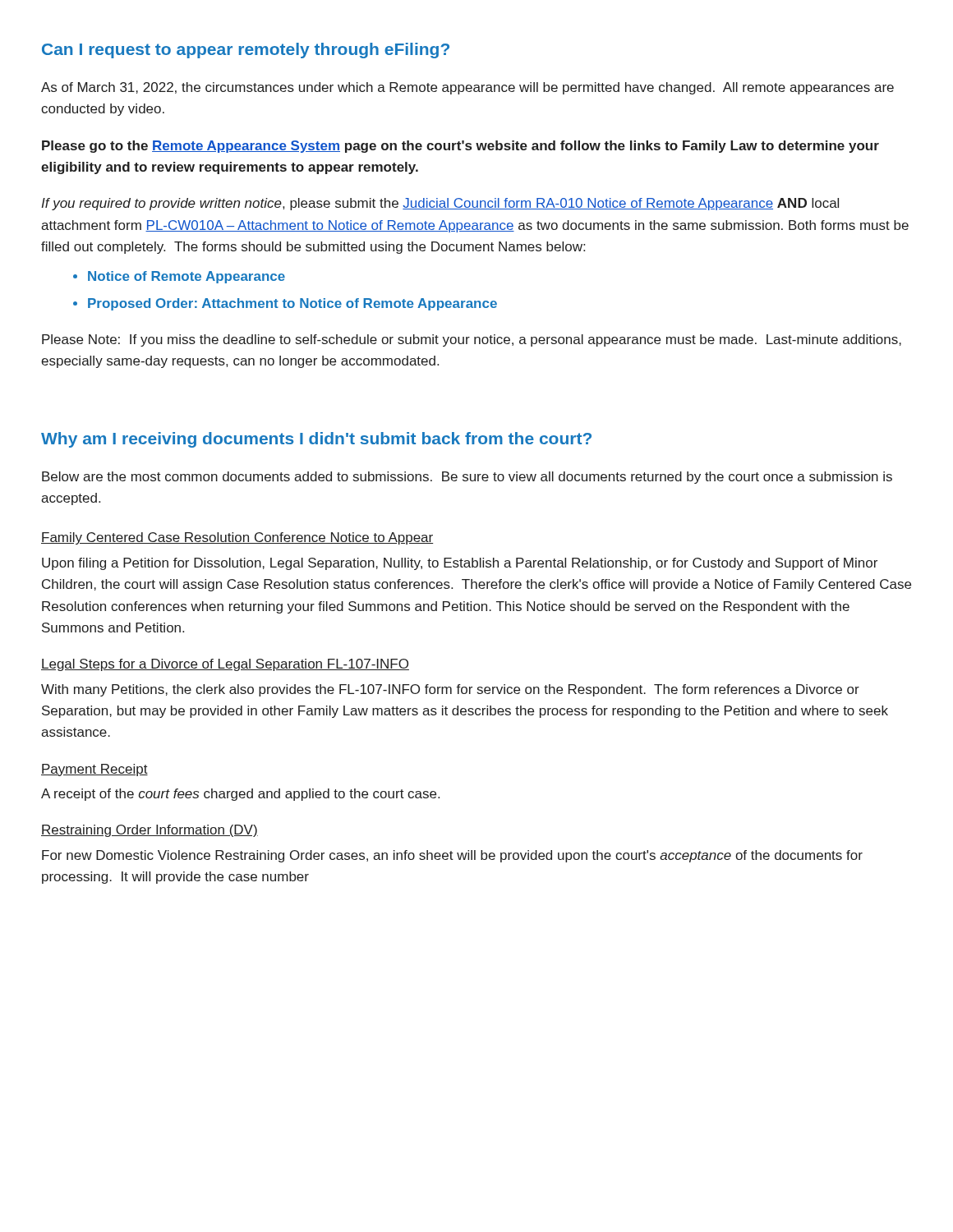Point to the block beginning "Upon filing a"
953x1232 pixels.
(476, 595)
